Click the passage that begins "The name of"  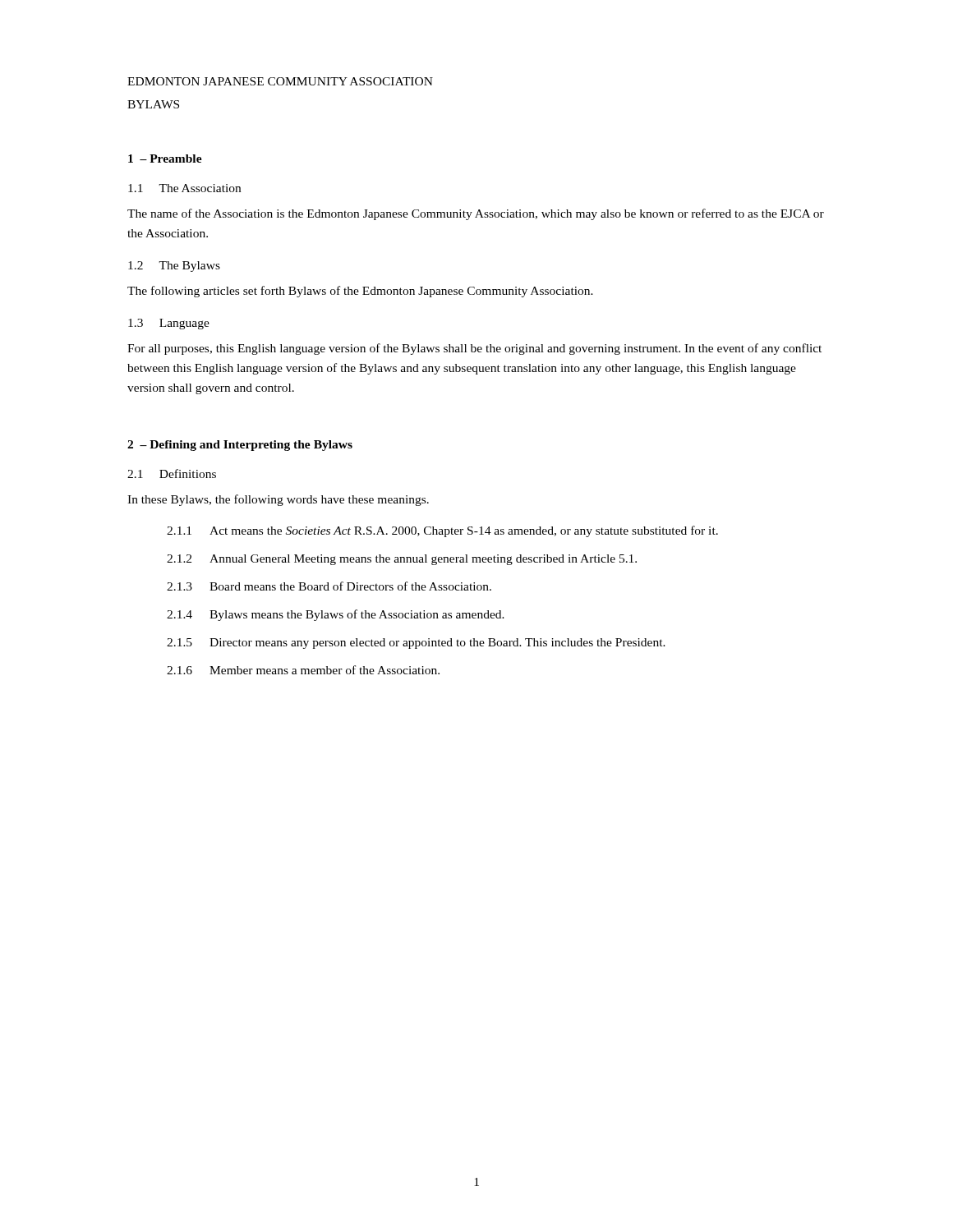pos(475,223)
